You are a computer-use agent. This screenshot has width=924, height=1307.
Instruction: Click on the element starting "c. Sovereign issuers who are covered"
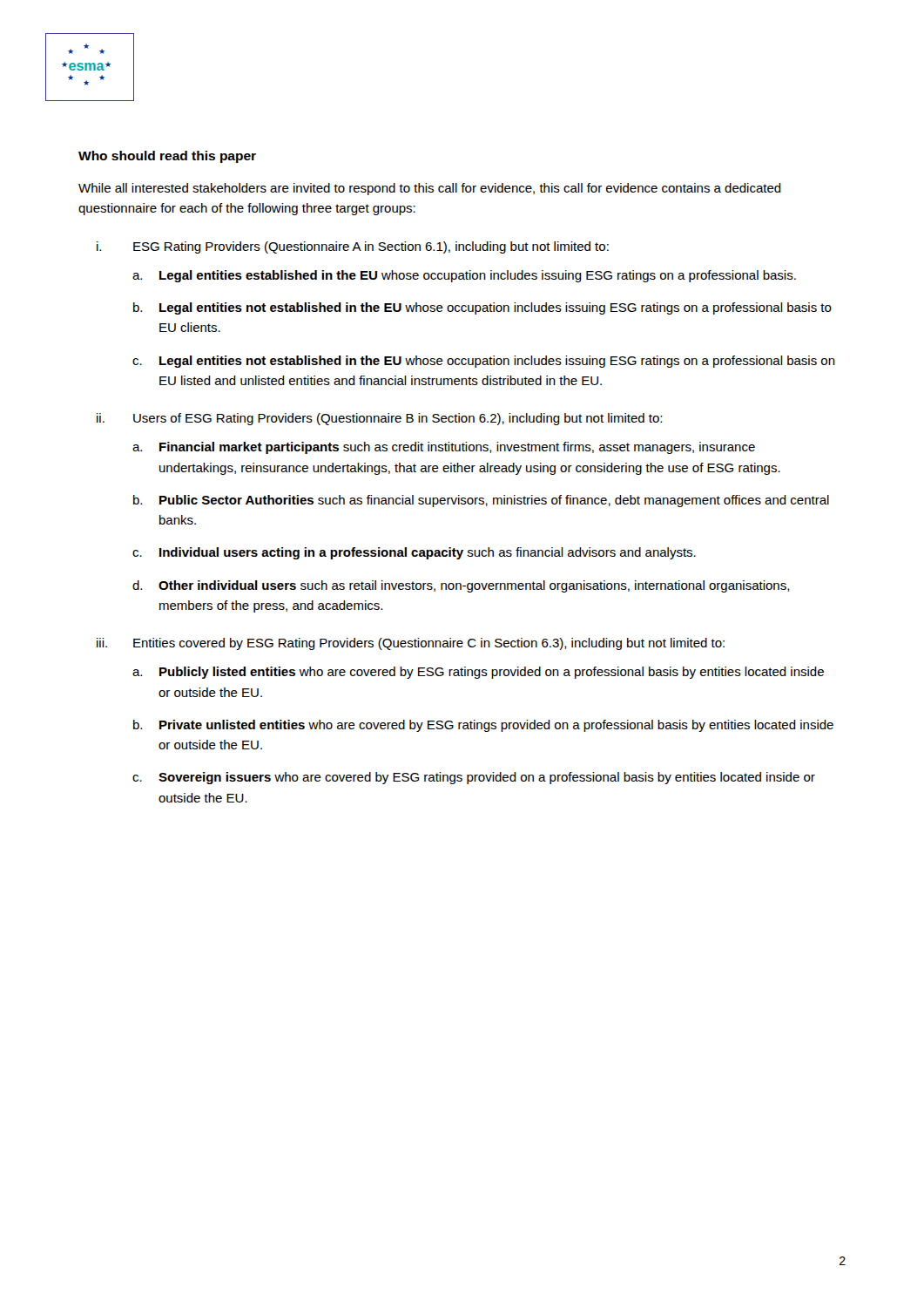[485, 787]
